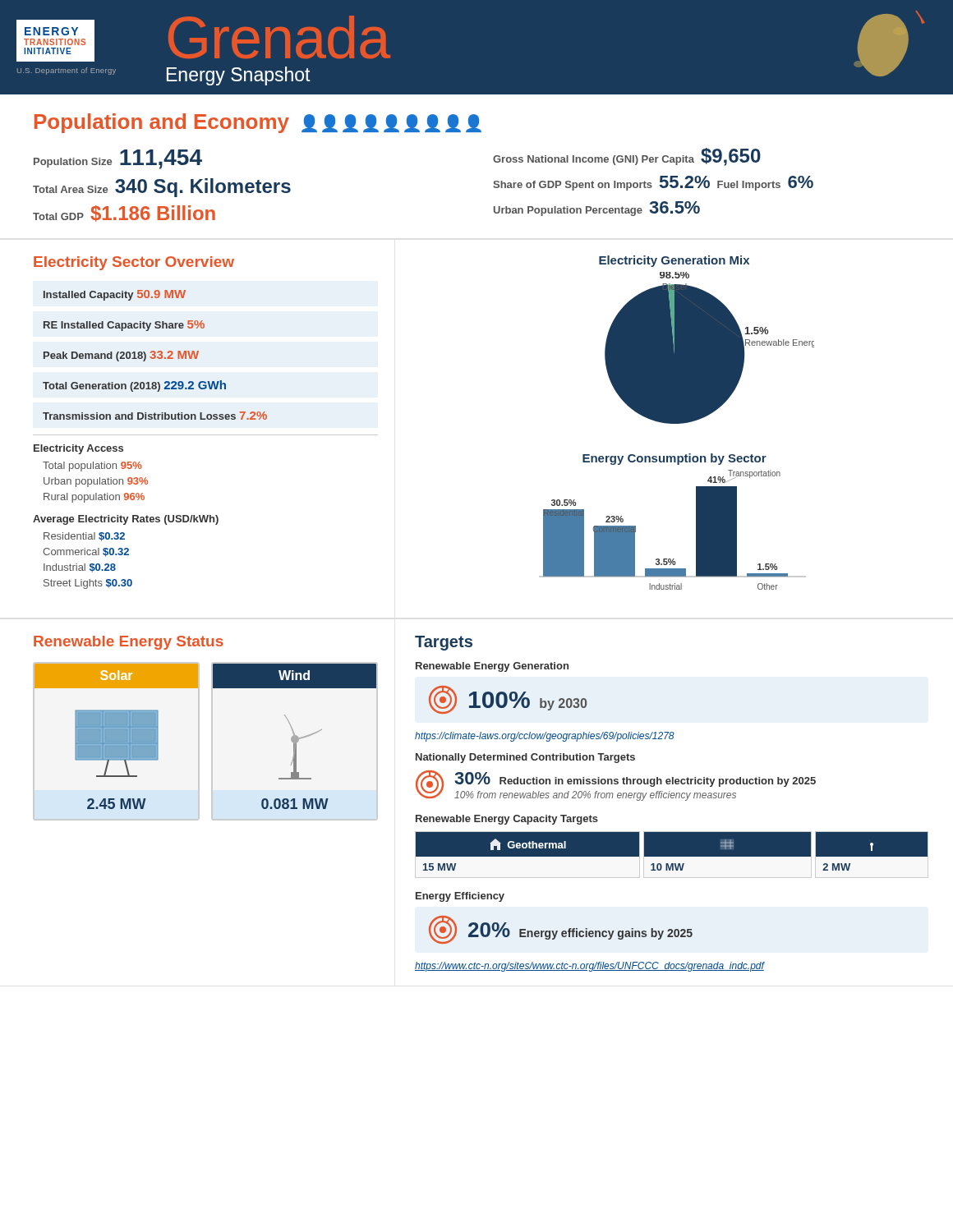Find "Electricity Access" on this page
The width and height of the screenshot is (953, 1232).
pyautogui.click(x=78, y=448)
